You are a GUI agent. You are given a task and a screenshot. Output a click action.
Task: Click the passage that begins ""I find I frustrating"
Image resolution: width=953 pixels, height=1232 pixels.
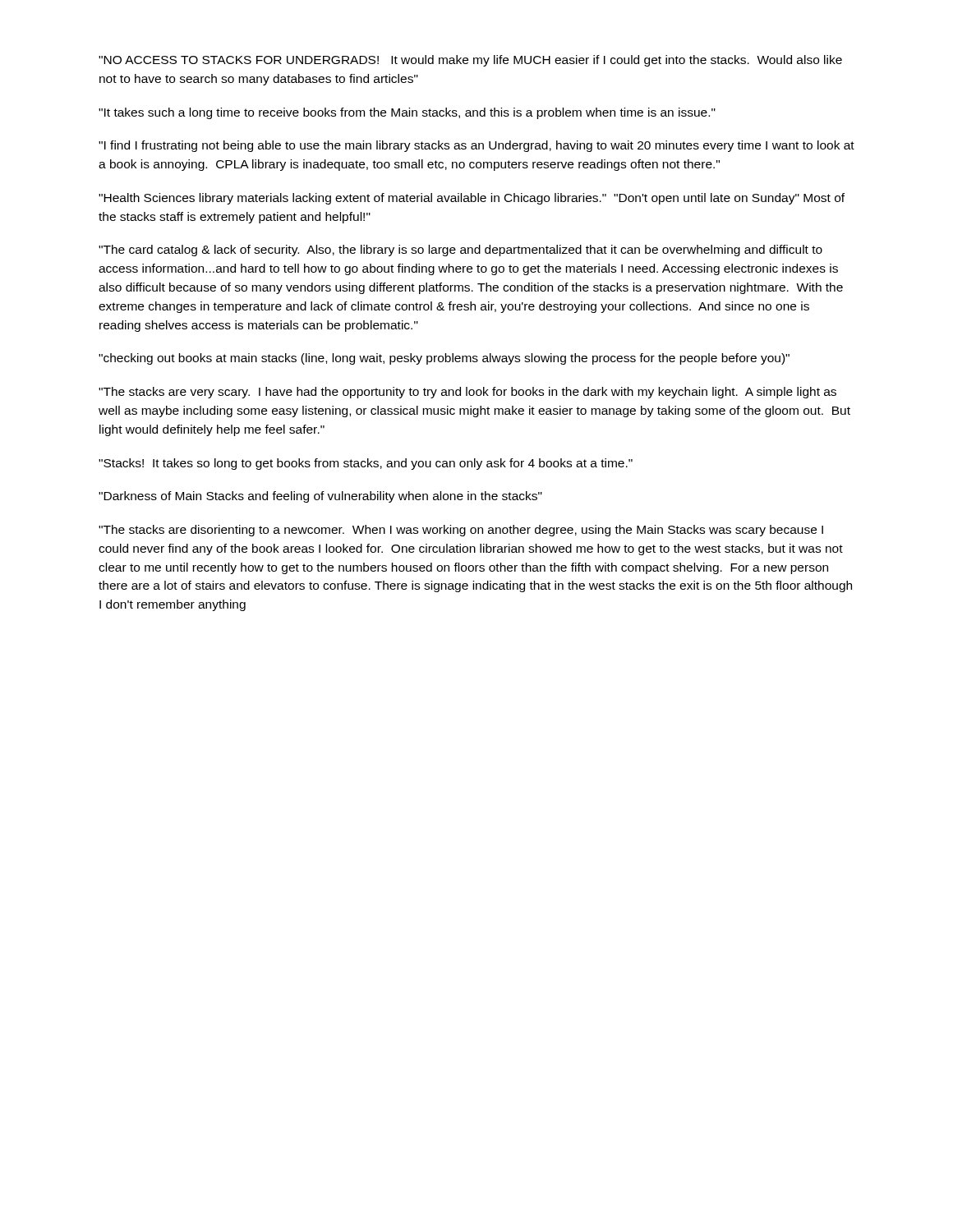pyautogui.click(x=476, y=155)
